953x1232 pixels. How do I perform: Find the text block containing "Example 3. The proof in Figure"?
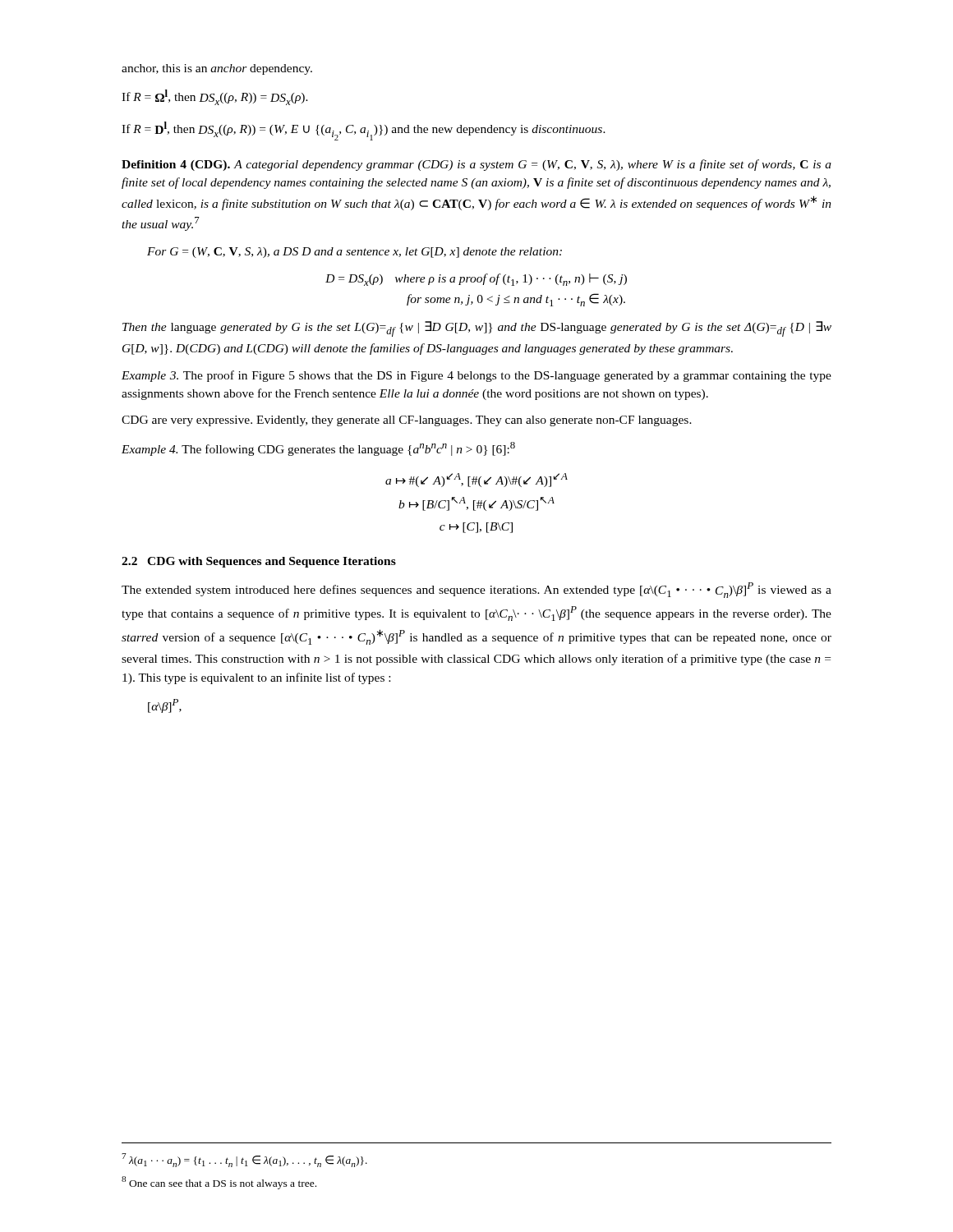tap(476, 384)
